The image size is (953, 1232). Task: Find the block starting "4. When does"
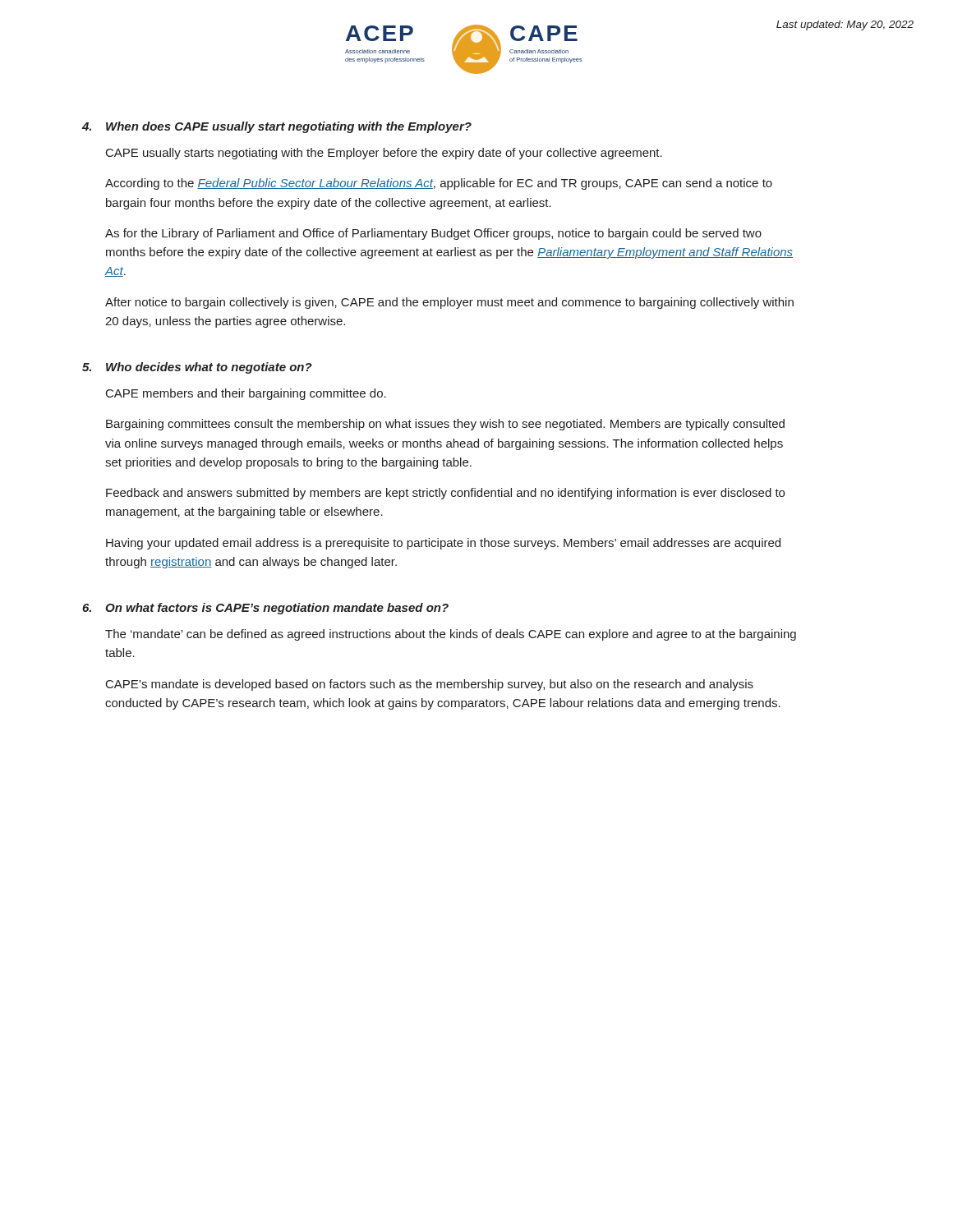pyautogui.click(x=277, y=126)
